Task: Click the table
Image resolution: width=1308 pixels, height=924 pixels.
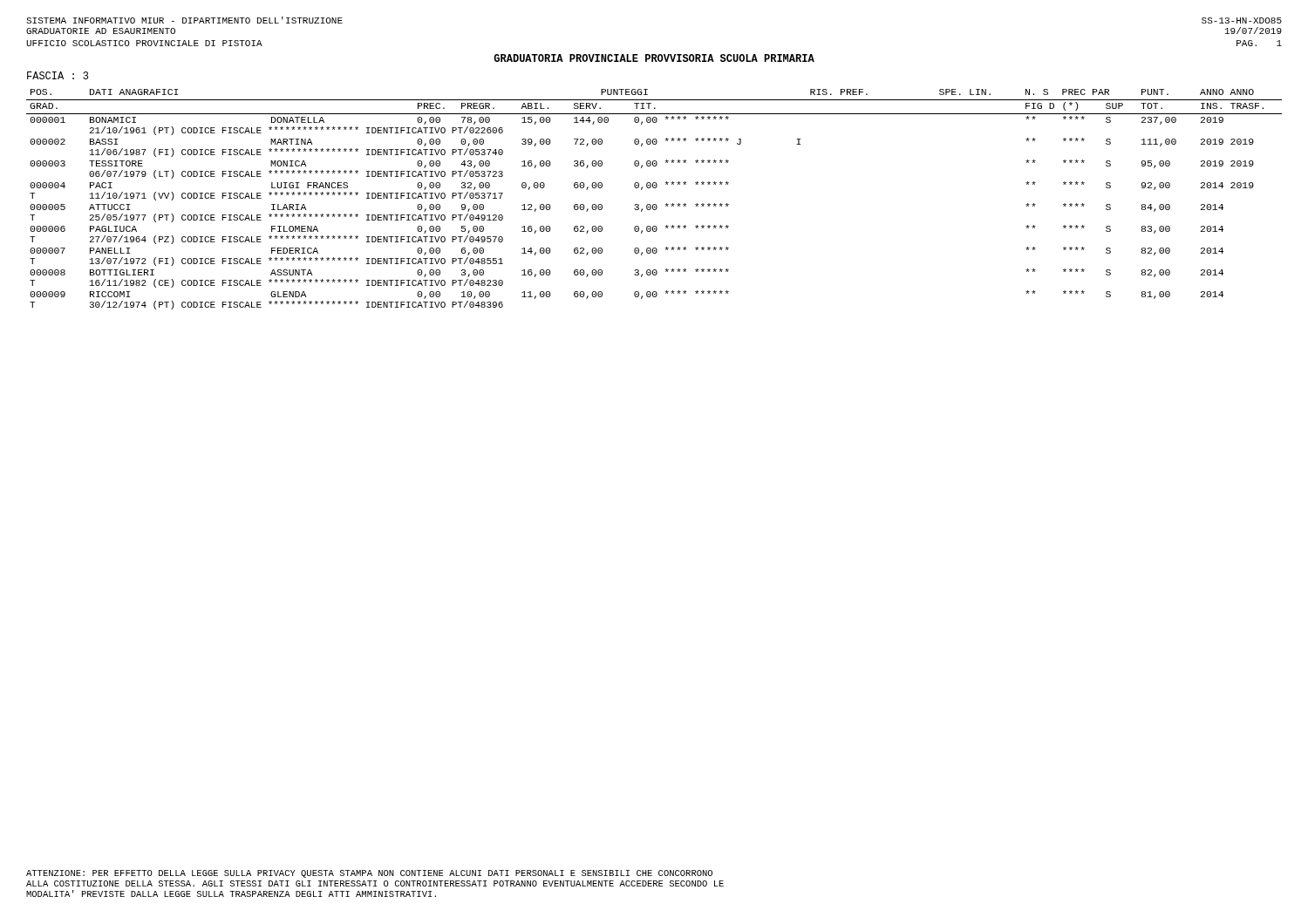Action: pos(654,198)
